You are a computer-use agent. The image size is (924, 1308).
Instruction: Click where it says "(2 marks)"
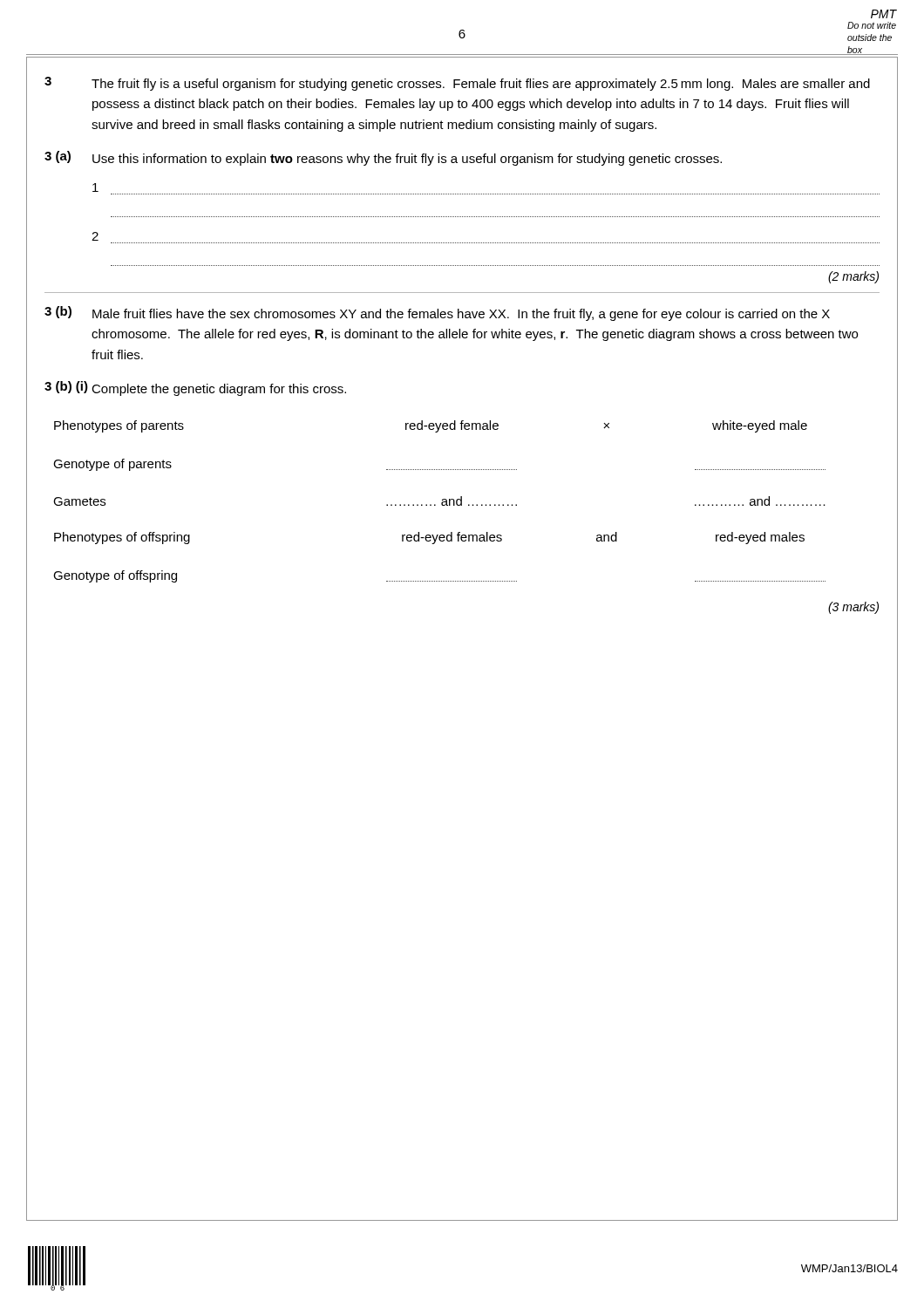point(854,276)
